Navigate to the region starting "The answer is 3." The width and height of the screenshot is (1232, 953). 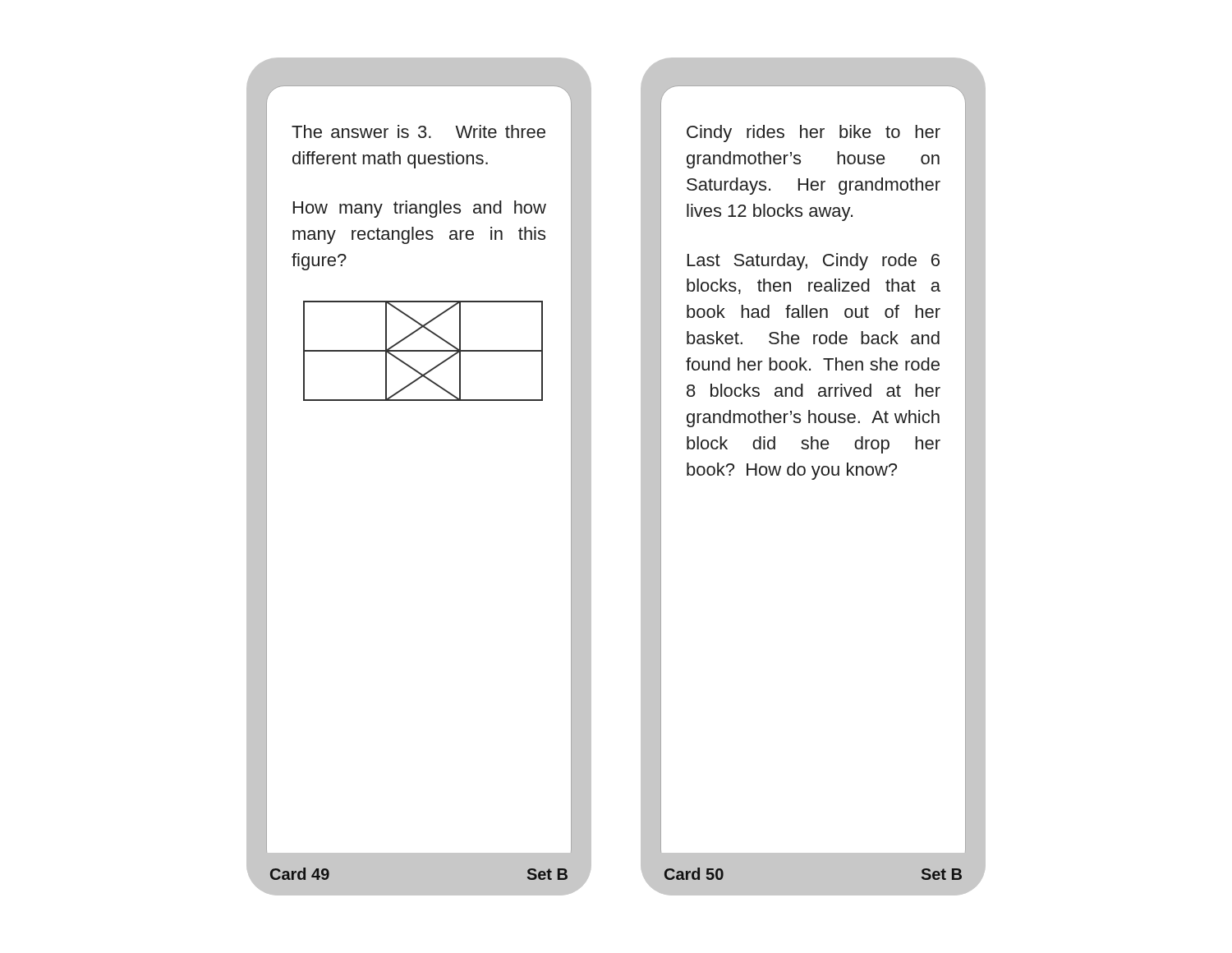point(419,145)
